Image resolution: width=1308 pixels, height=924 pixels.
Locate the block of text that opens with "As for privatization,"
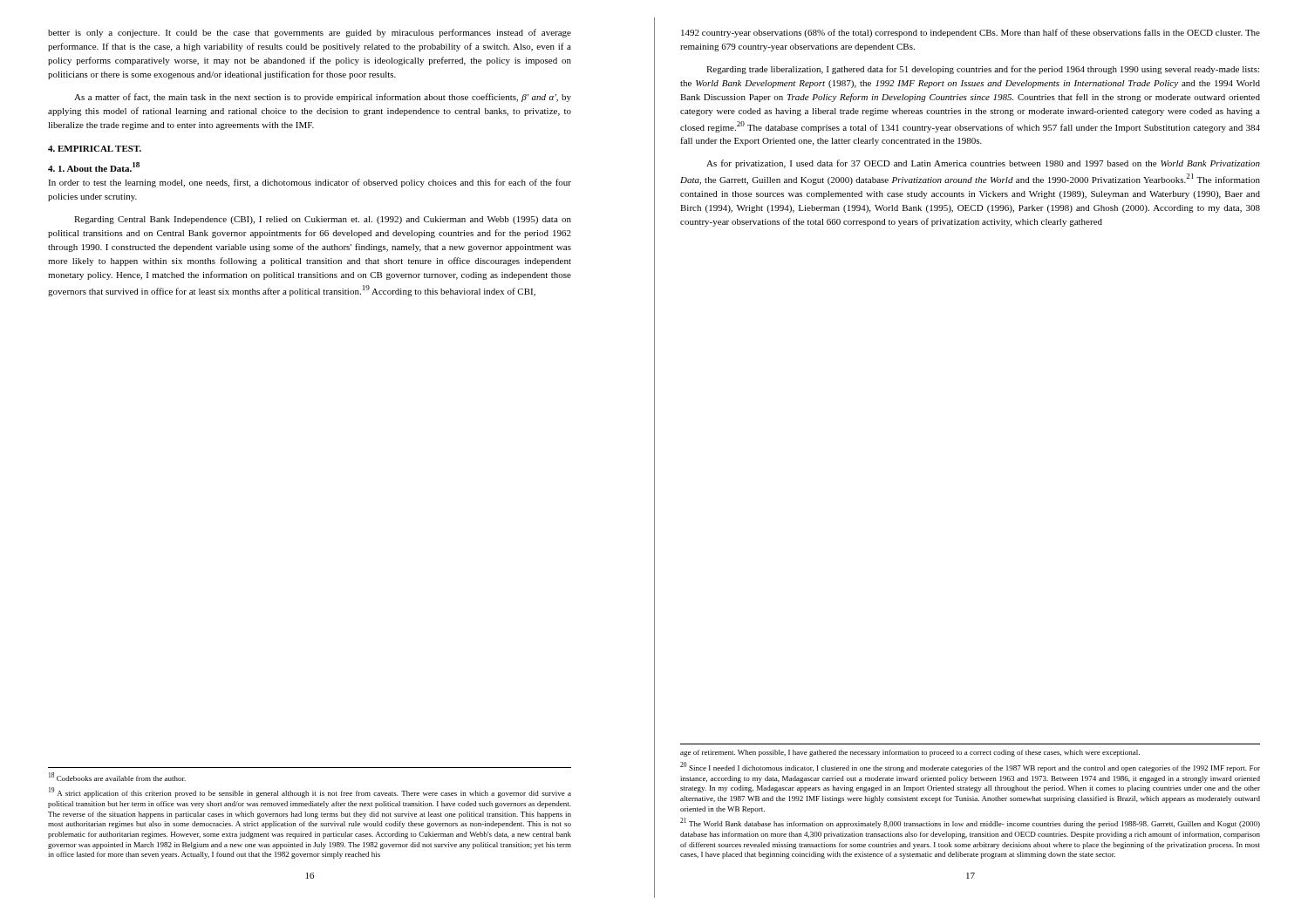point(970,193)
